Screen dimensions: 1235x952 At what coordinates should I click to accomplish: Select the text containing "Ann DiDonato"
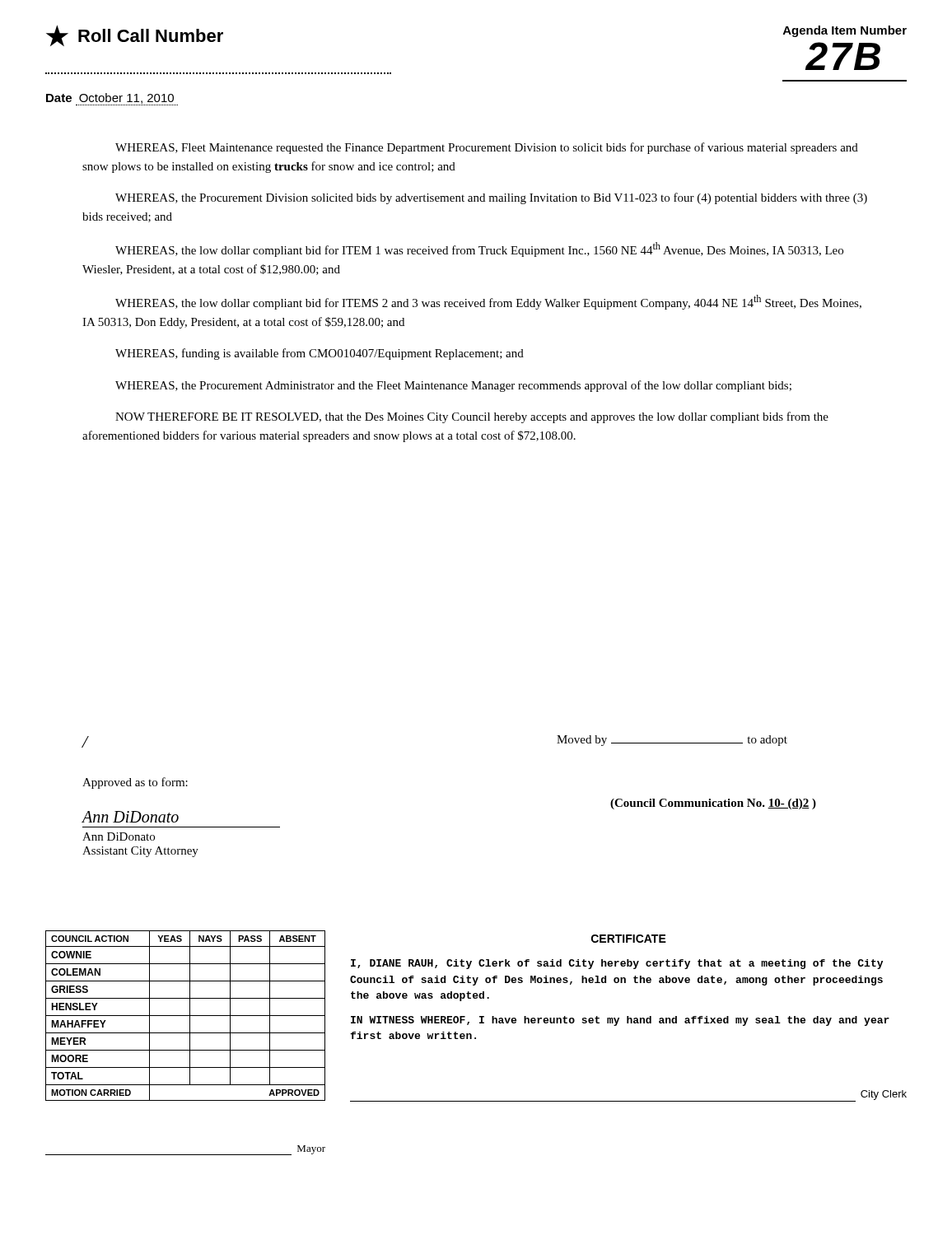pos(119,837)
